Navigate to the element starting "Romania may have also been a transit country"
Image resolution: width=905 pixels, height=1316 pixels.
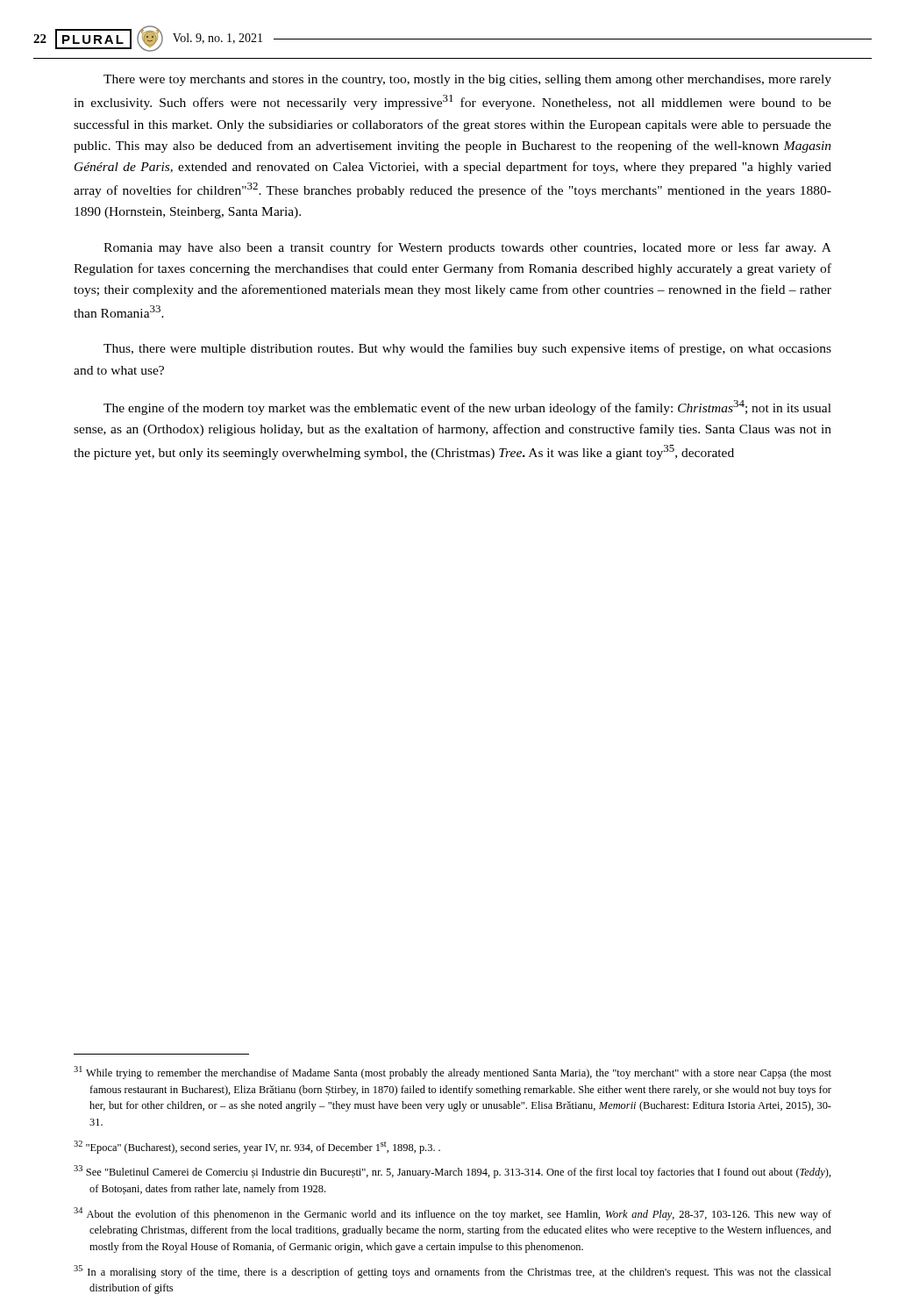point(452,280)
